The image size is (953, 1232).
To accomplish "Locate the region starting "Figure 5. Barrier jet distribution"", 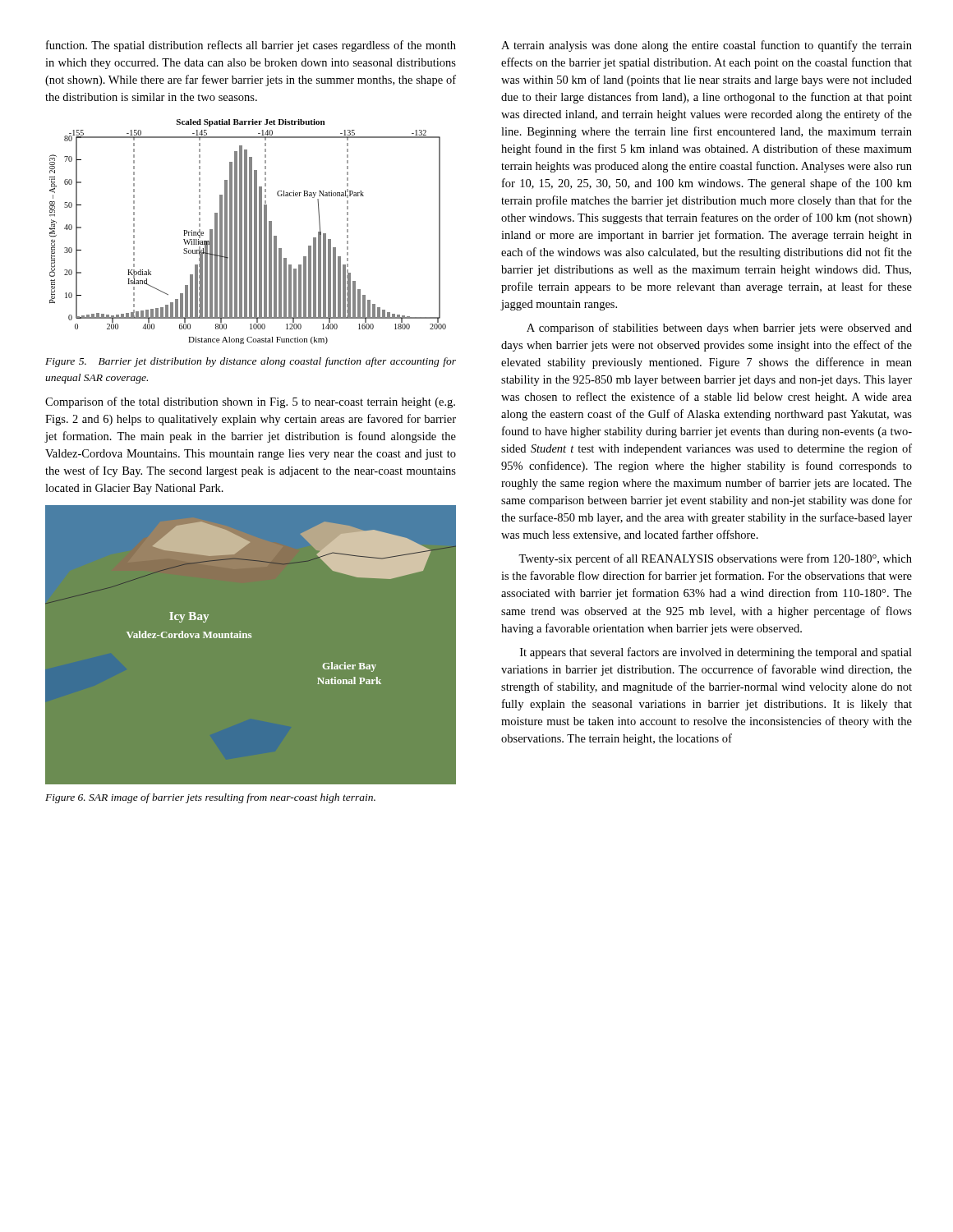I will (x=251, y=369).
